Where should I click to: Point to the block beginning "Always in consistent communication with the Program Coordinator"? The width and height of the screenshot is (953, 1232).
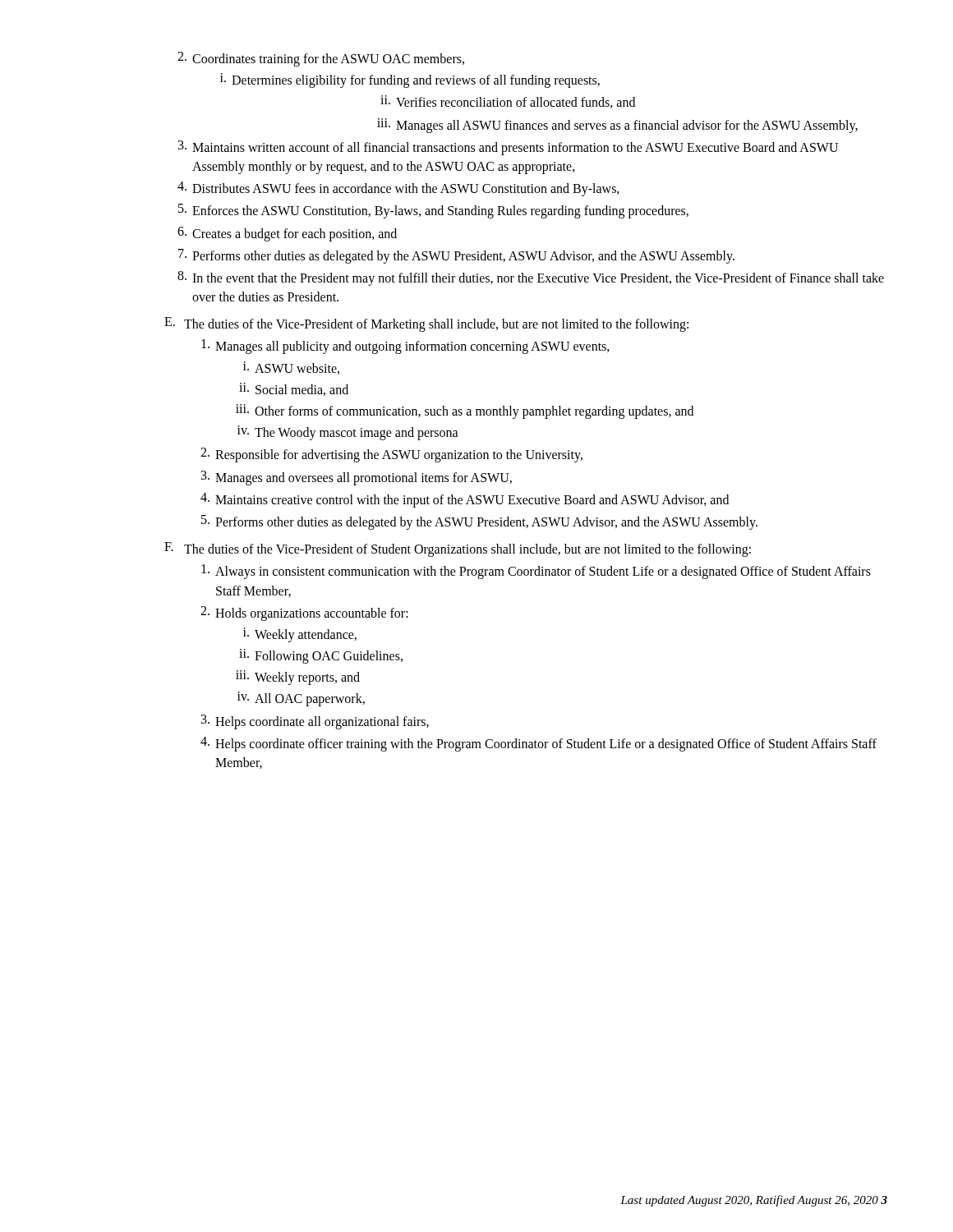pos(537,581)
